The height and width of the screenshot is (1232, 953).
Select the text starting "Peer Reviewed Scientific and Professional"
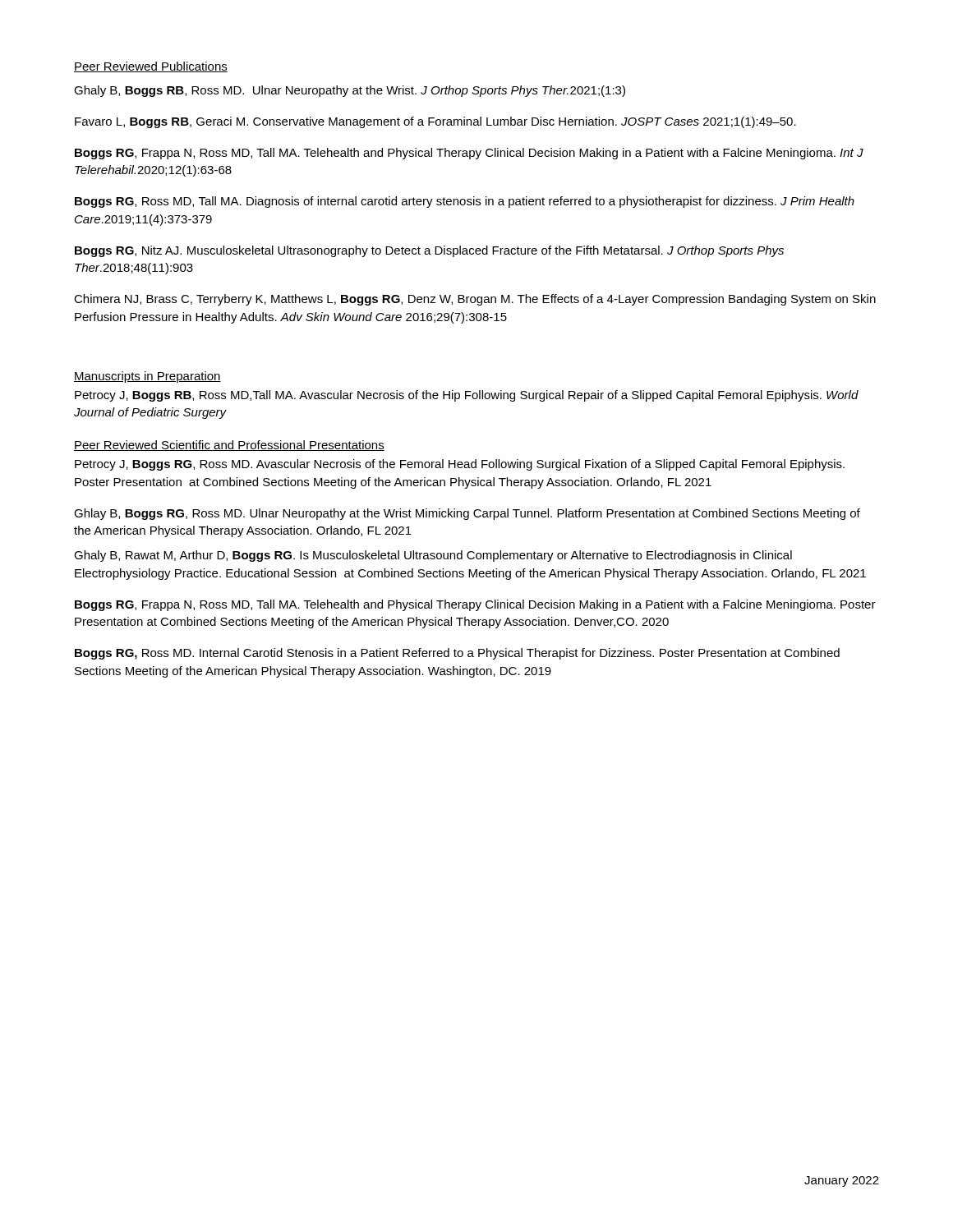tap(229, 445)
